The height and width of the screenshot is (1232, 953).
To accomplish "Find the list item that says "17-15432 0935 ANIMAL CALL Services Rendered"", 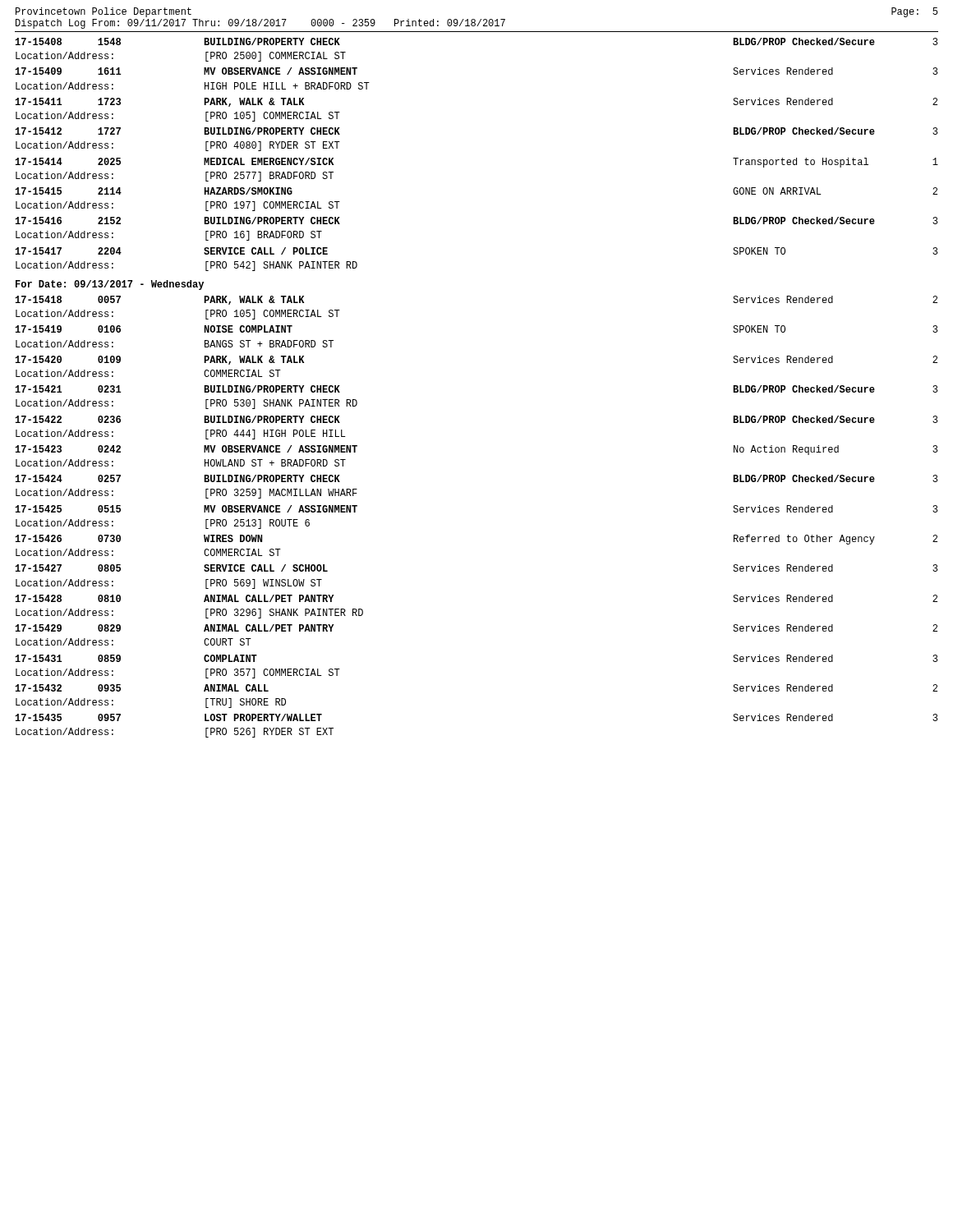I will pyautogui.click(x=35, y=688).
